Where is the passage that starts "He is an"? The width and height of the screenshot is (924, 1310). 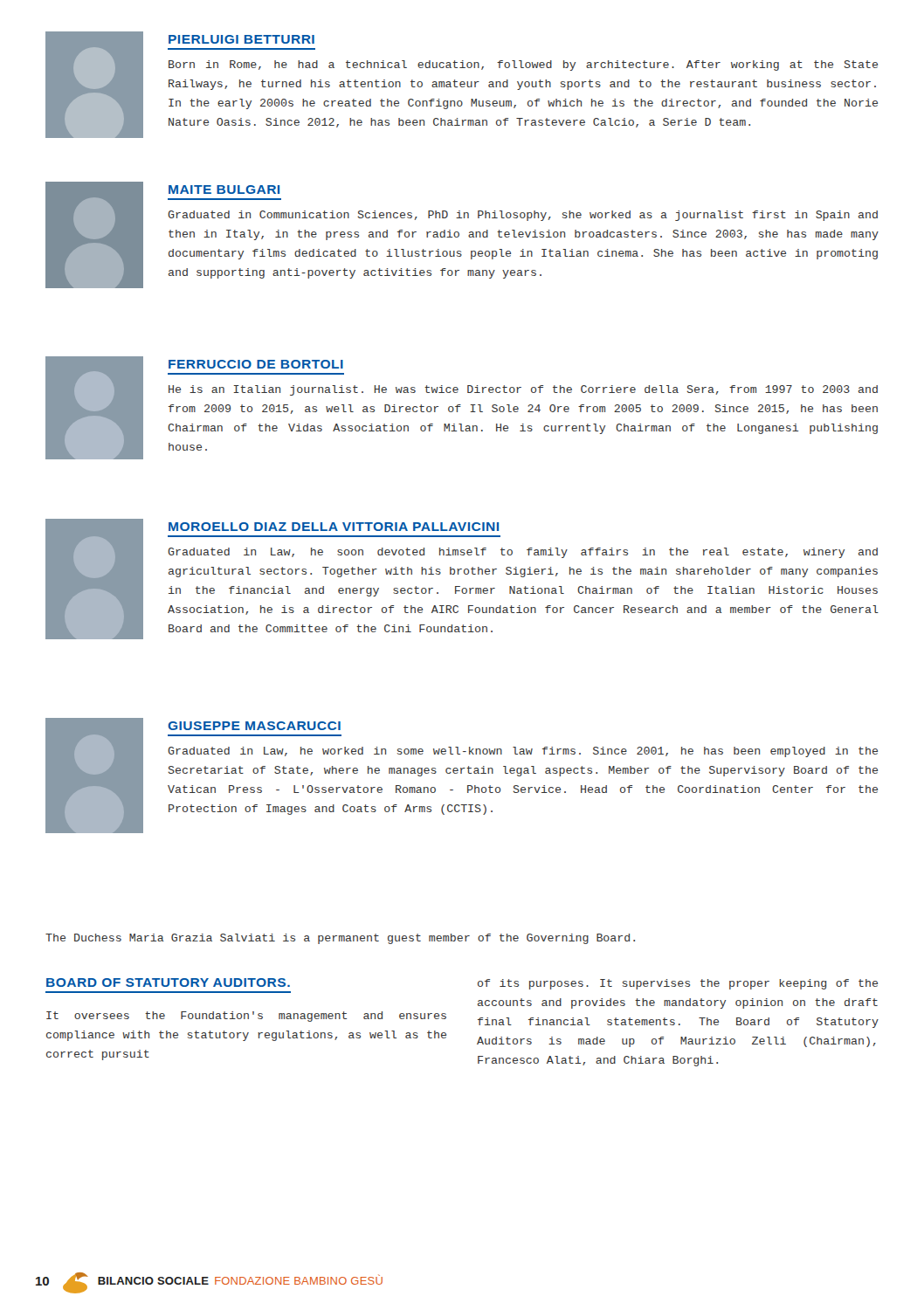tap(523, 419)
